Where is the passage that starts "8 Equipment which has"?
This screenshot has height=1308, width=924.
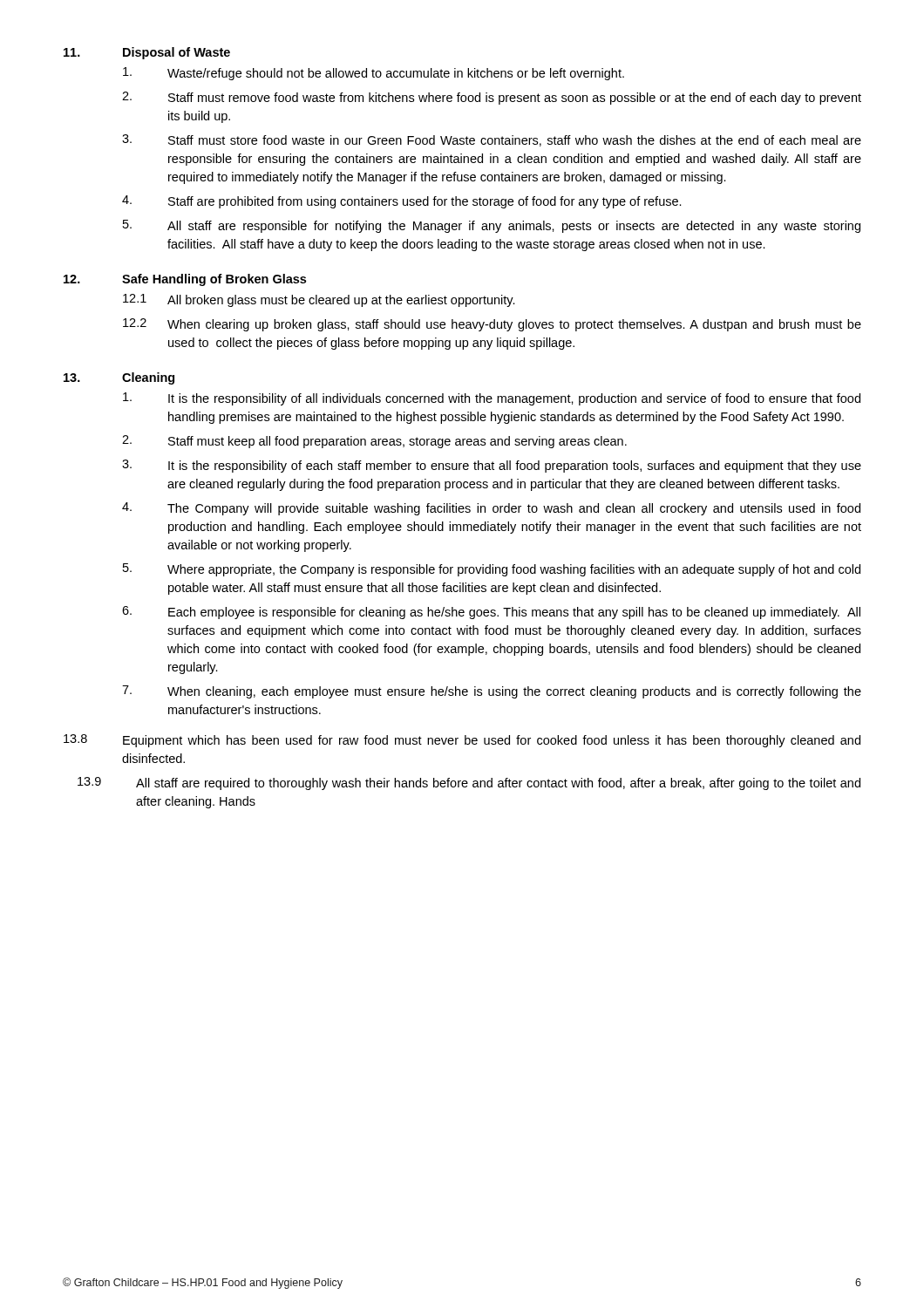pyautogui.click(x=462, y=750)
